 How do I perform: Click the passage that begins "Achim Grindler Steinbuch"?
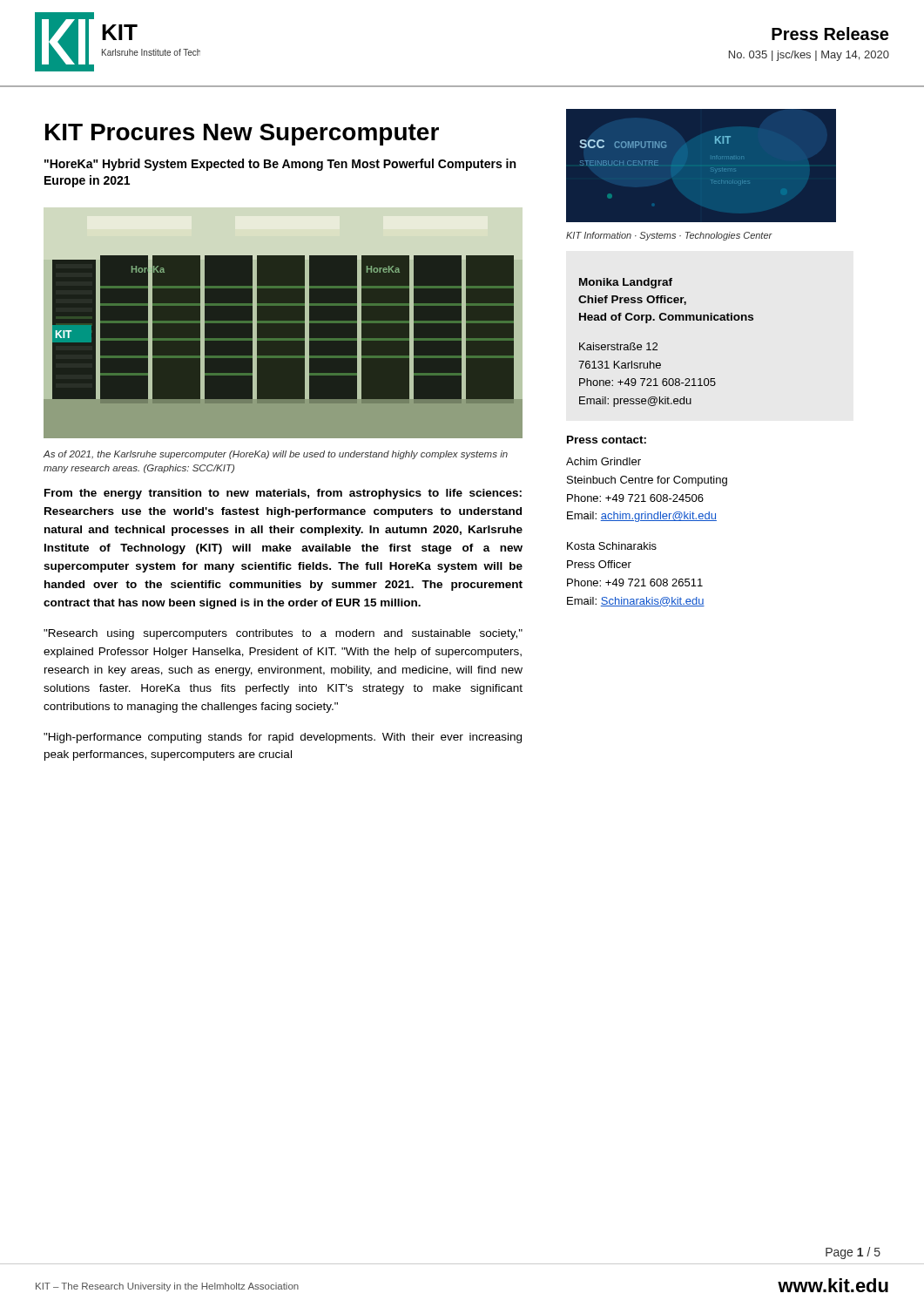pyautogui.click(x=710, y=489)
